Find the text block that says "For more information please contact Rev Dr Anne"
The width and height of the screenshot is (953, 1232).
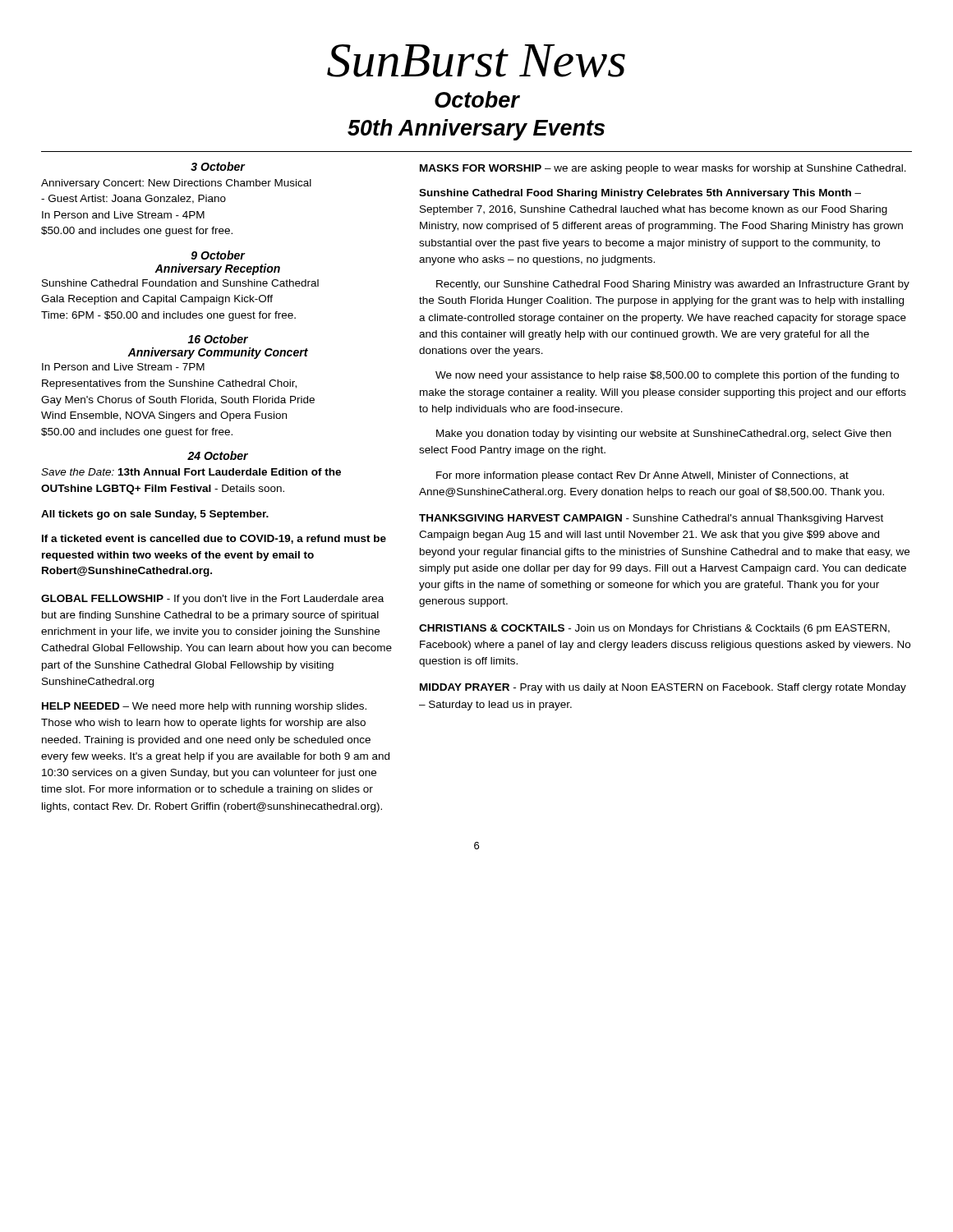tap(652, 483)
